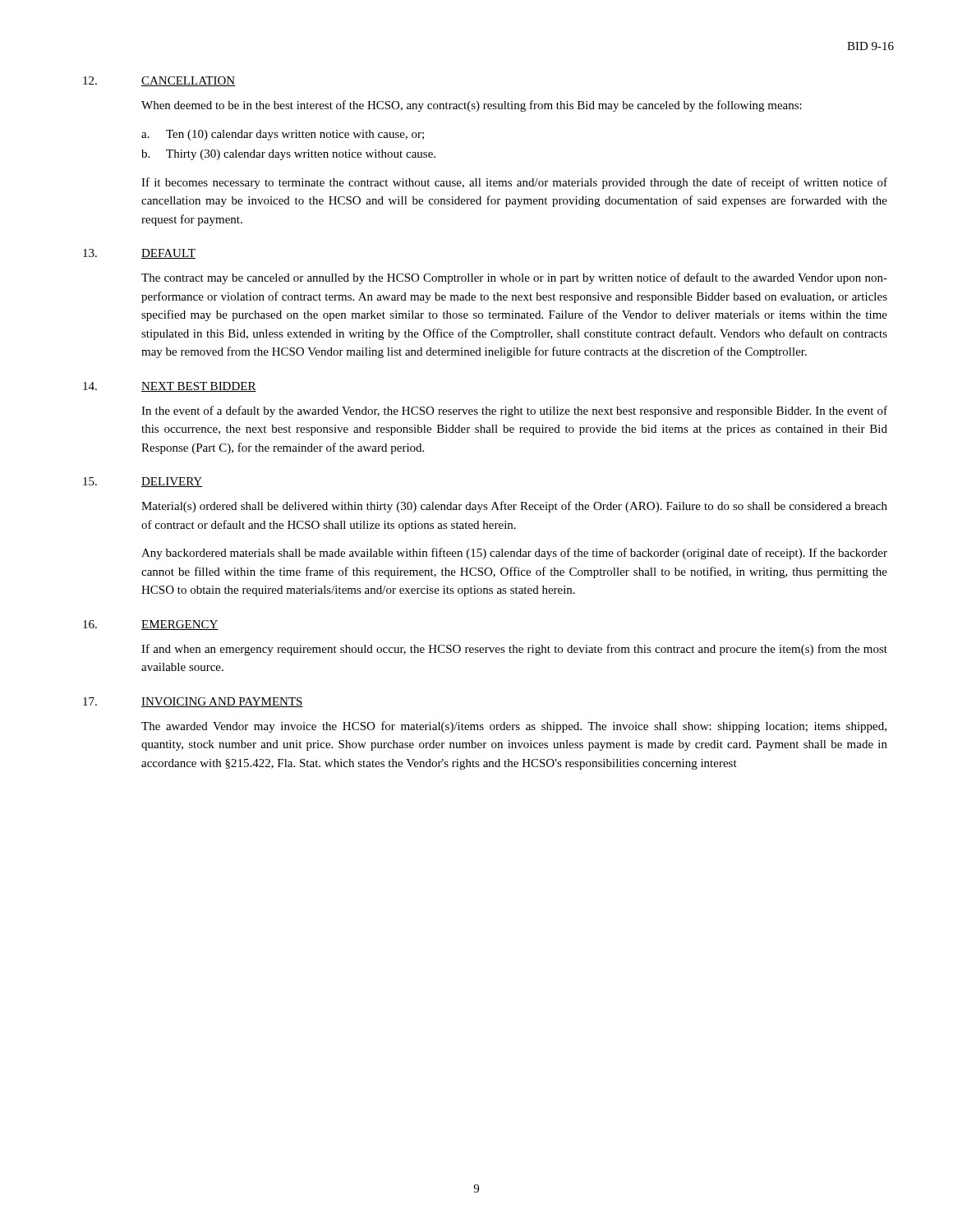The height and width of the screenshot is (1232, 953).
Task: Point to the block beginning "Material(s) ordered shall be delivered within"
Action: point(514,515)
